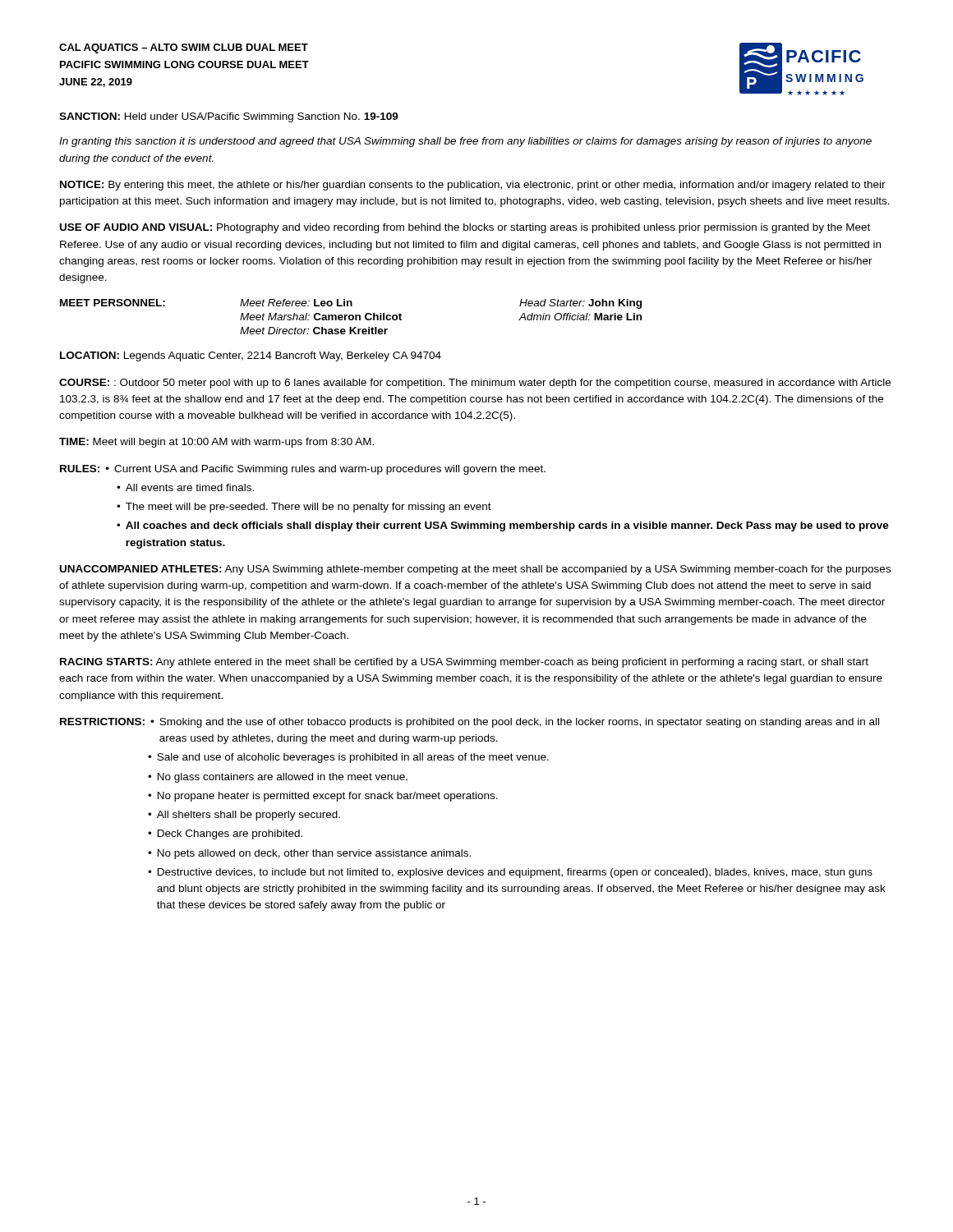Navigate to the region starting "• All events"
The width and height of the screenshot is (953, 1232).
pos(186,488)
